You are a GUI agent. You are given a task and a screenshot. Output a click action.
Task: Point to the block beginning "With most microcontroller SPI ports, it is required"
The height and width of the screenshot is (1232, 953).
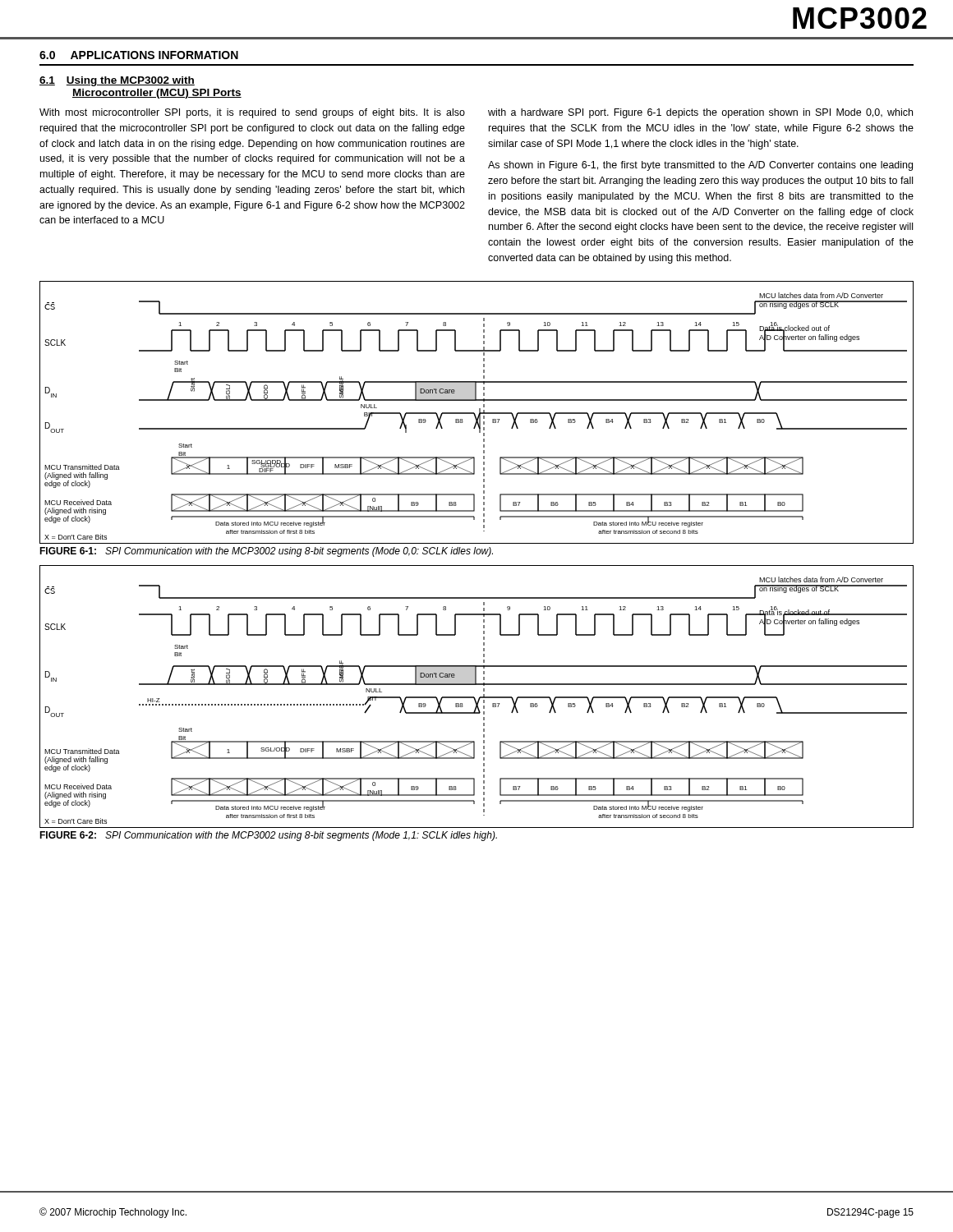[x=252, y=166]
